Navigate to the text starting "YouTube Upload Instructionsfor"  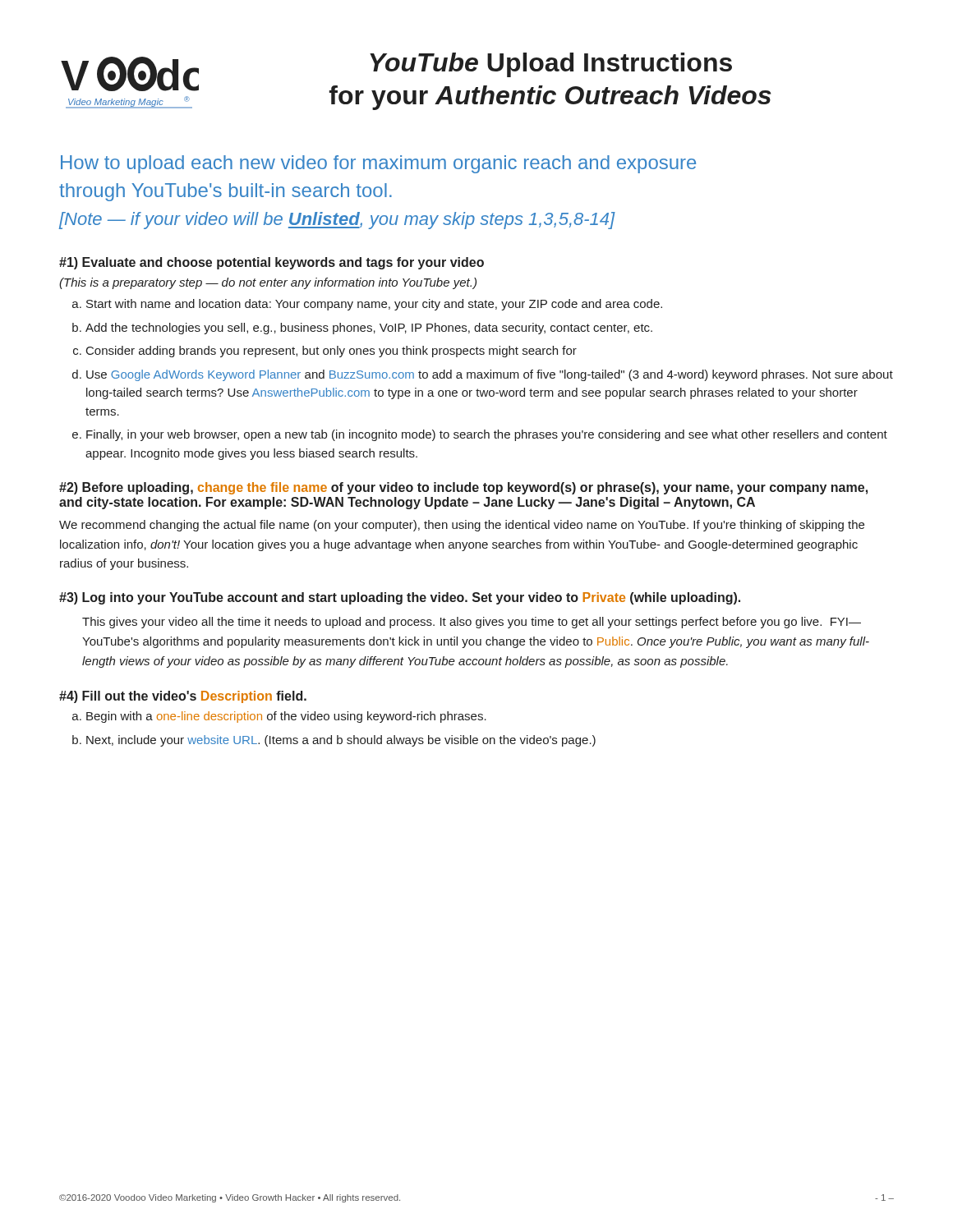click(x=550, y=79)
